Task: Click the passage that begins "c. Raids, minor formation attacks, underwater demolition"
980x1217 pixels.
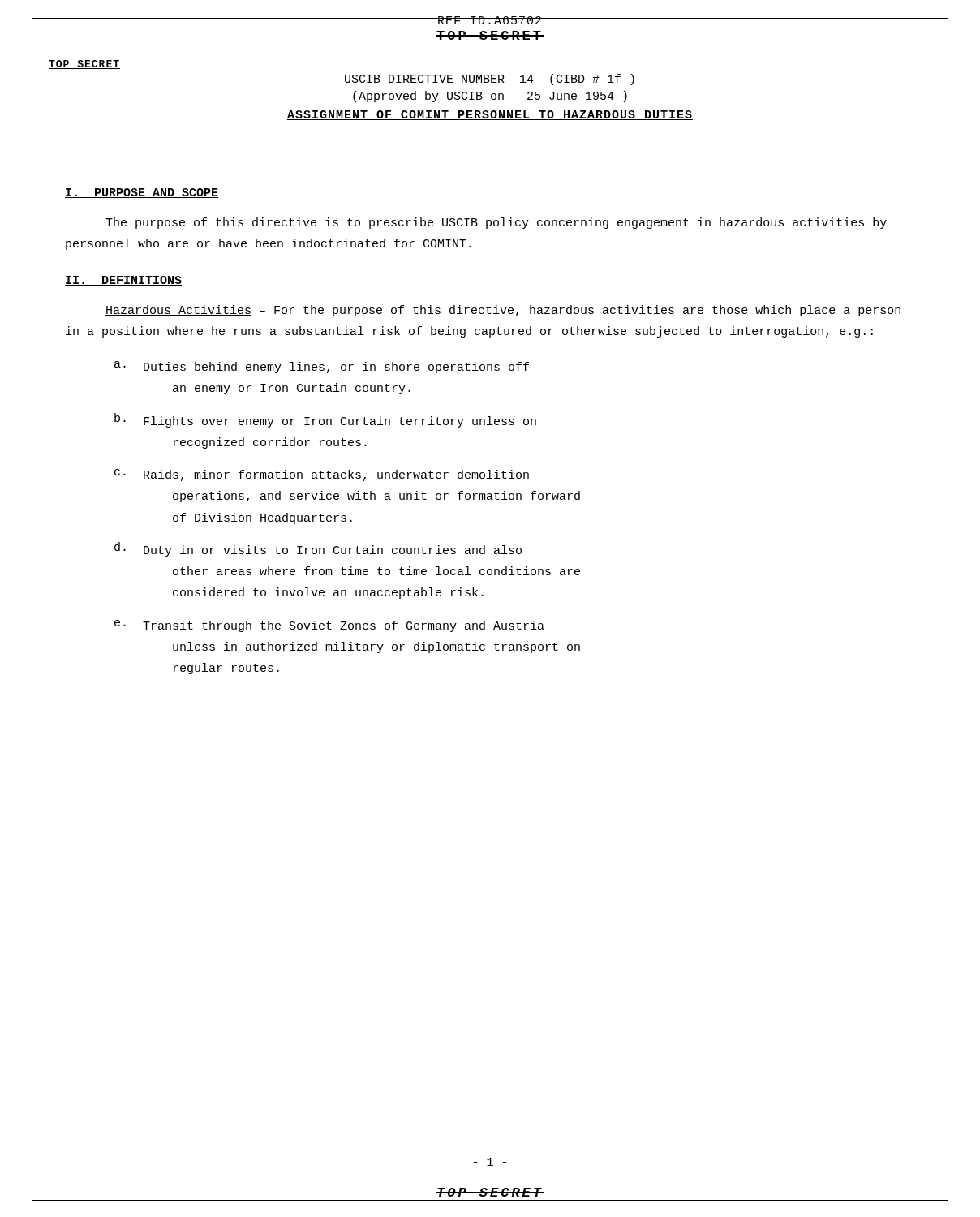Action: pyautogui.click(x=347, y=498)
